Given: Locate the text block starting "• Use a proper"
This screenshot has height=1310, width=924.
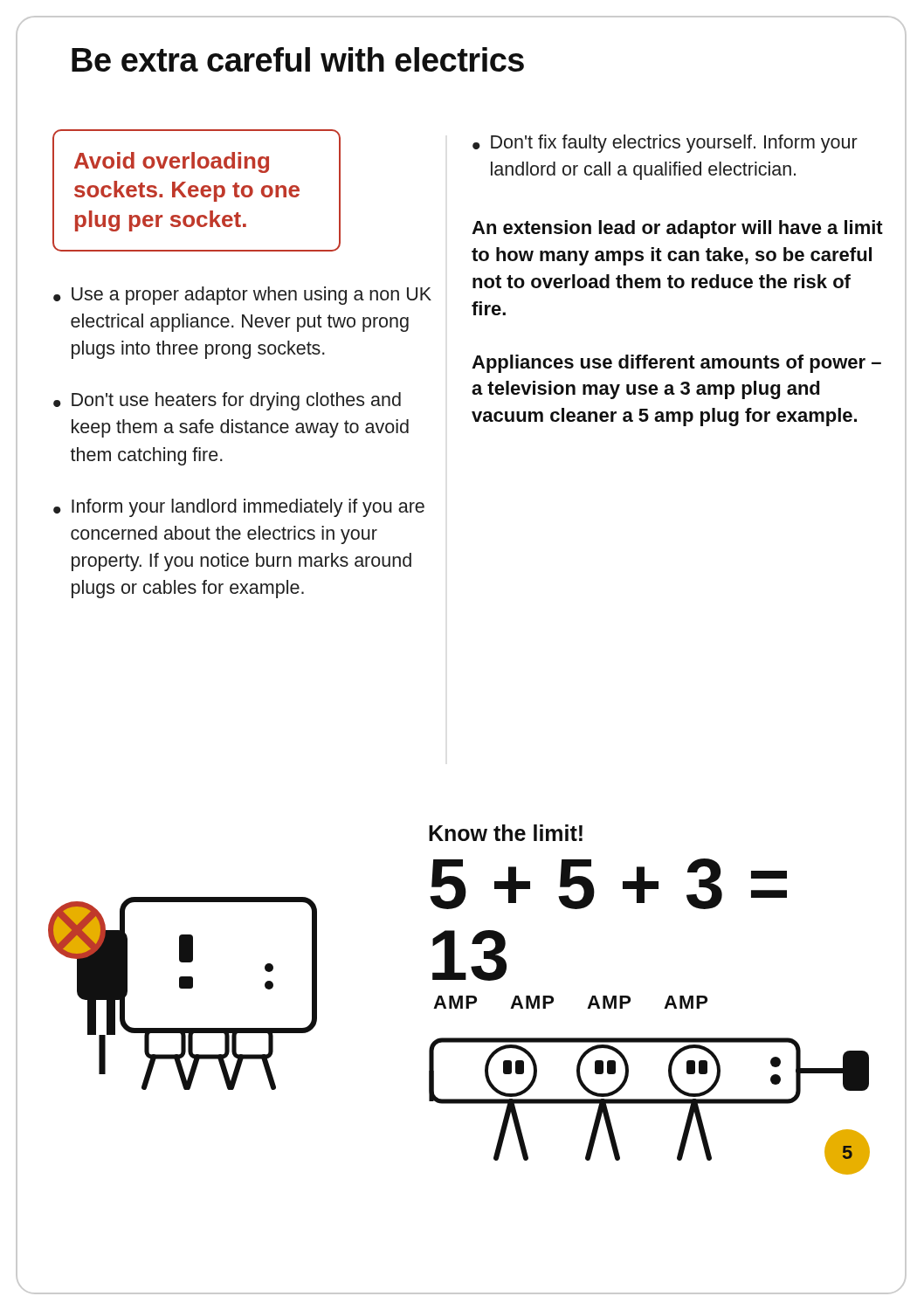Looking at the screenshot, I should (x=245, y=322).
